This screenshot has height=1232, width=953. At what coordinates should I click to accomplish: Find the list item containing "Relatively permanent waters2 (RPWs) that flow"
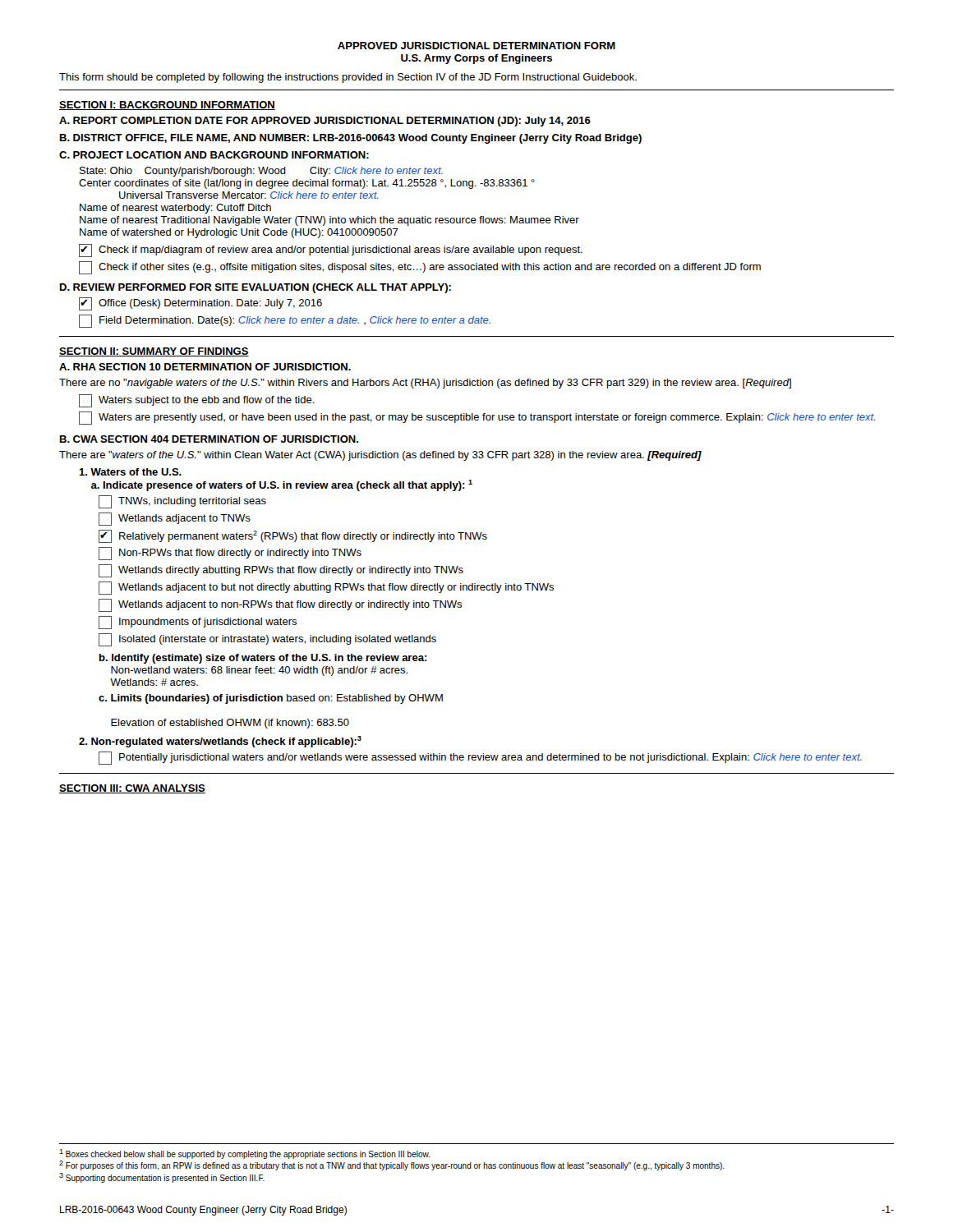tap(496, 536)
